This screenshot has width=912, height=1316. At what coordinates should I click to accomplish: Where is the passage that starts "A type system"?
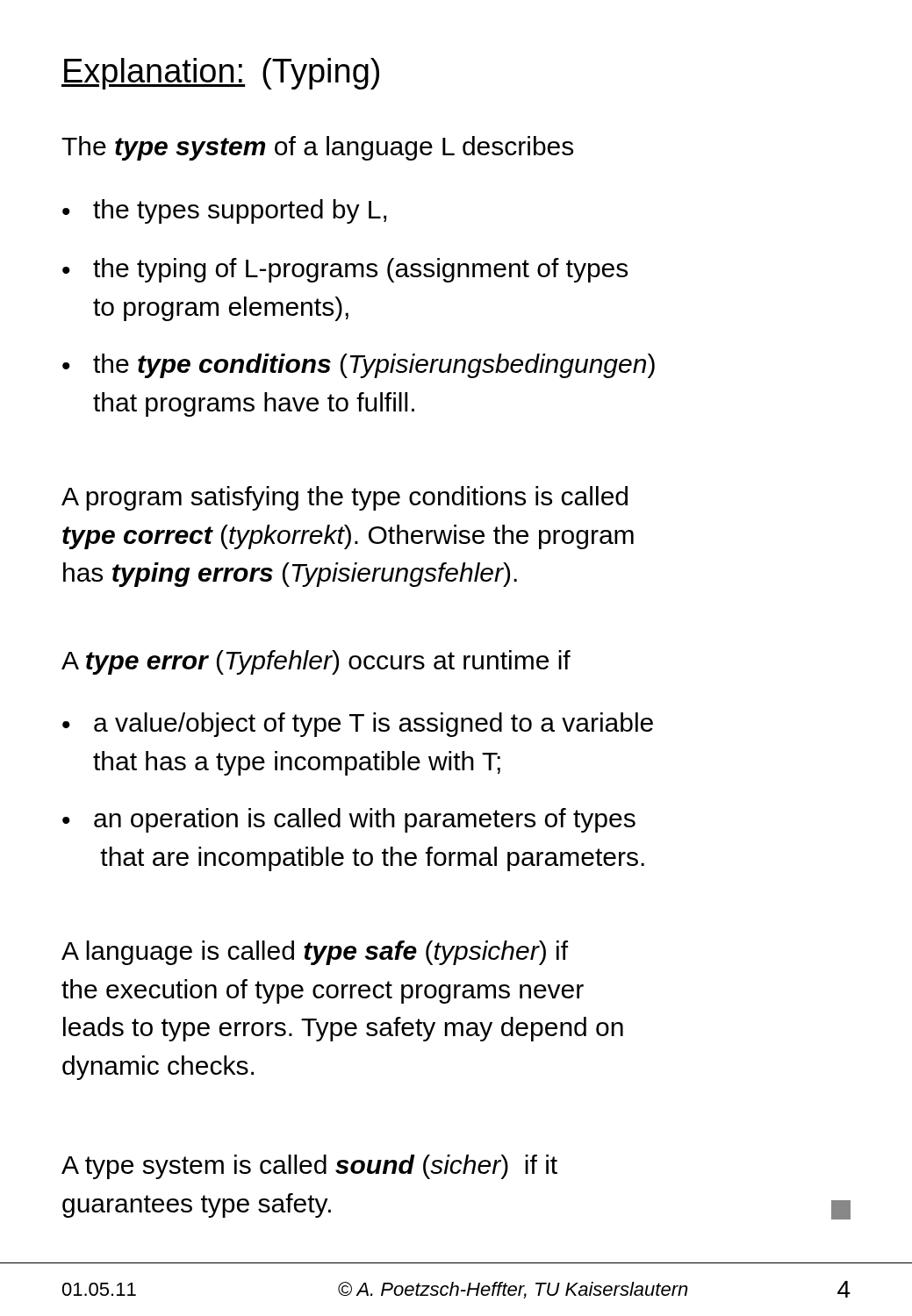309,1184
